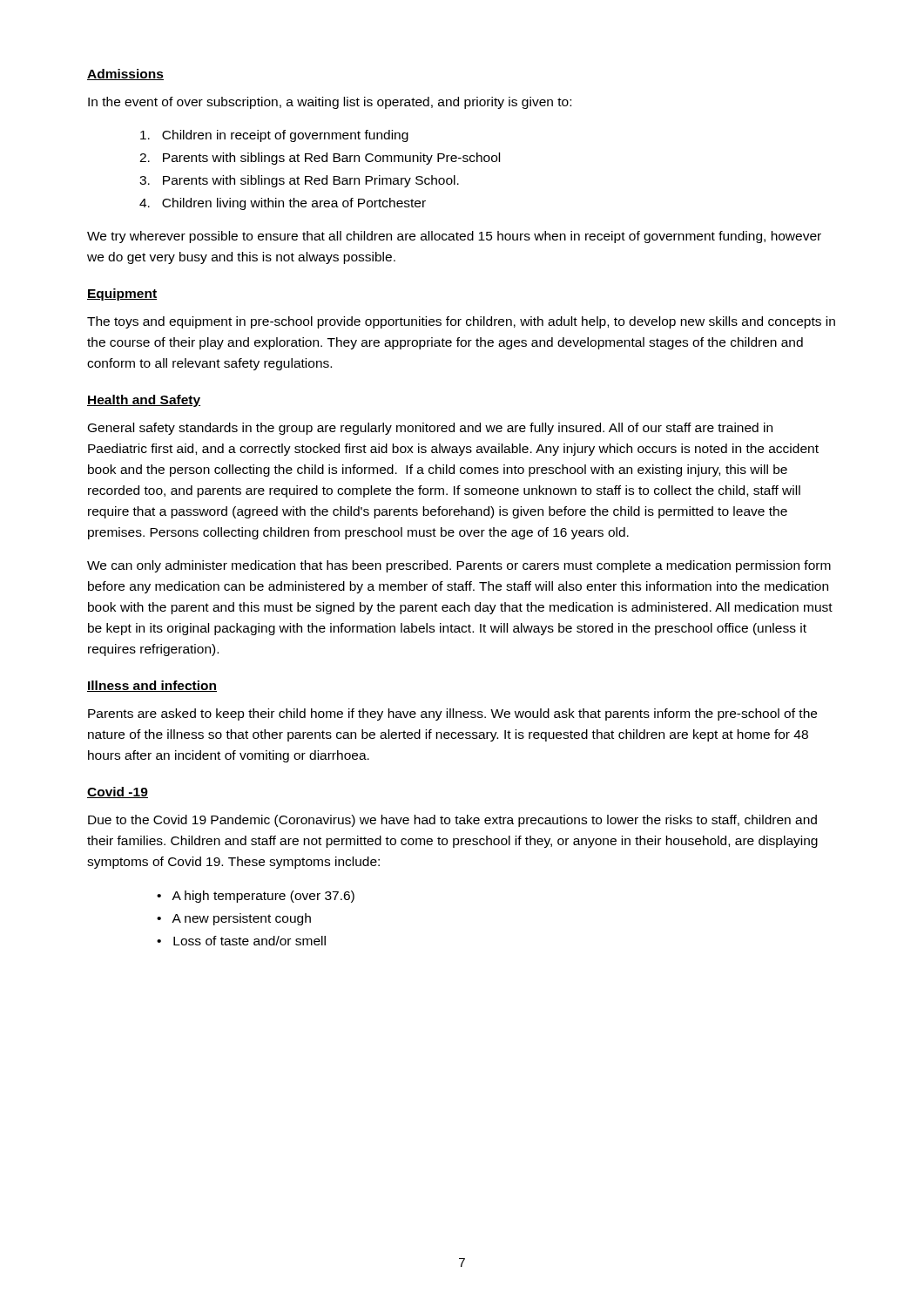The image size is (924, 1307).
Task: Navigate to the passage starting "Illness and infection"
Action: pos(152,686)
